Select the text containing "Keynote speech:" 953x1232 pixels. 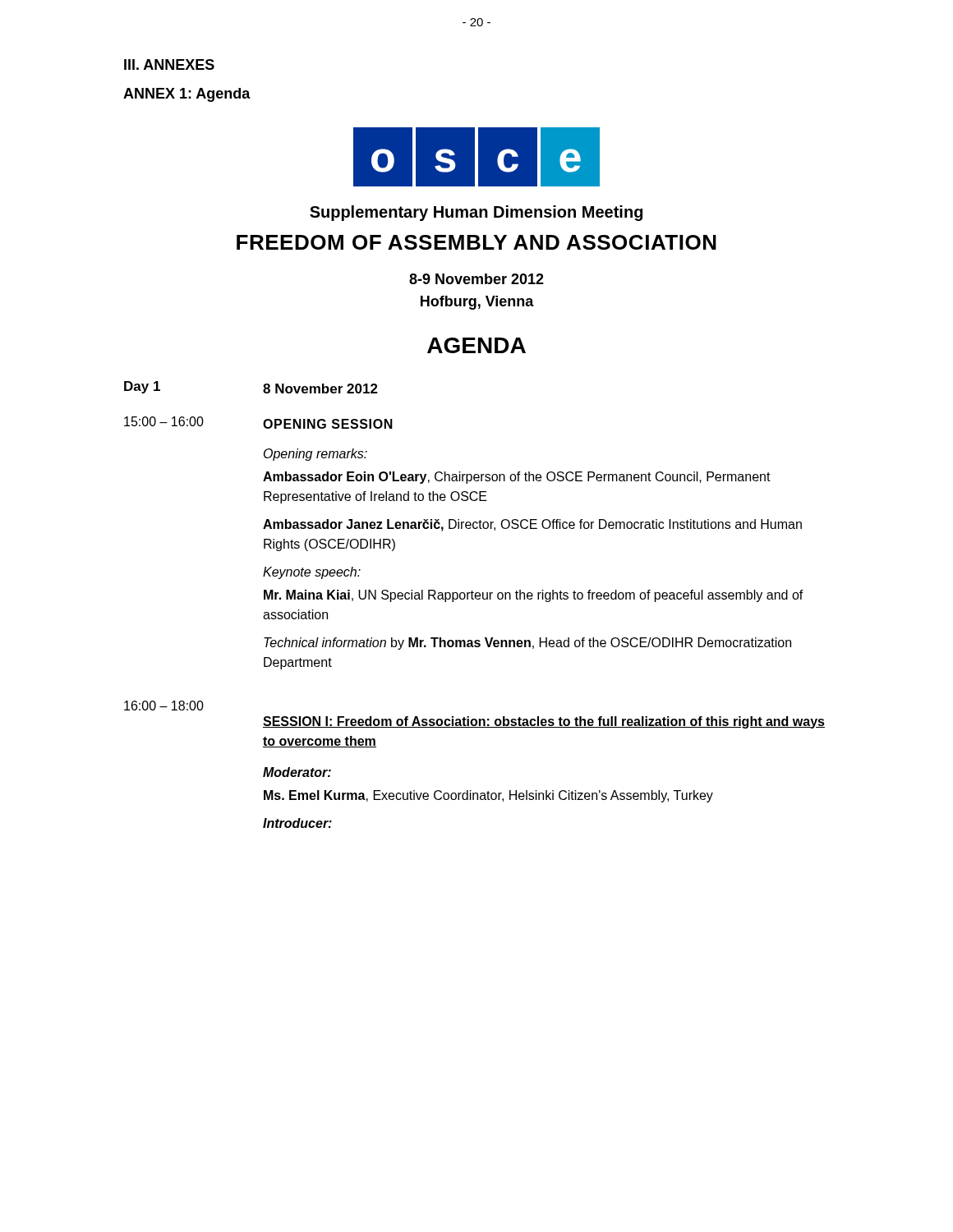click(312, 572)
